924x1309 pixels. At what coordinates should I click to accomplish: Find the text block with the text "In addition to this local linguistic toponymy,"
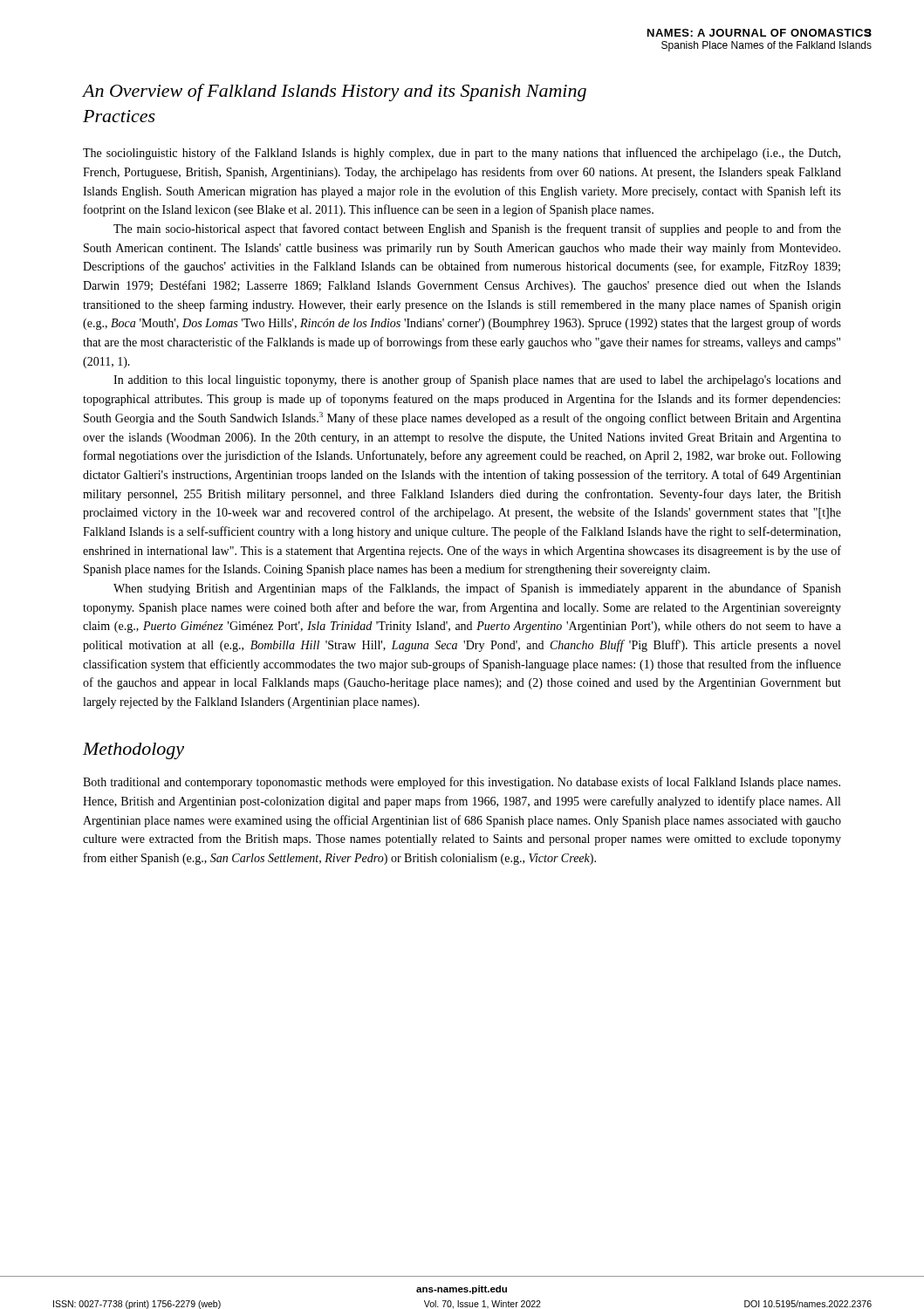coord(462,475)
